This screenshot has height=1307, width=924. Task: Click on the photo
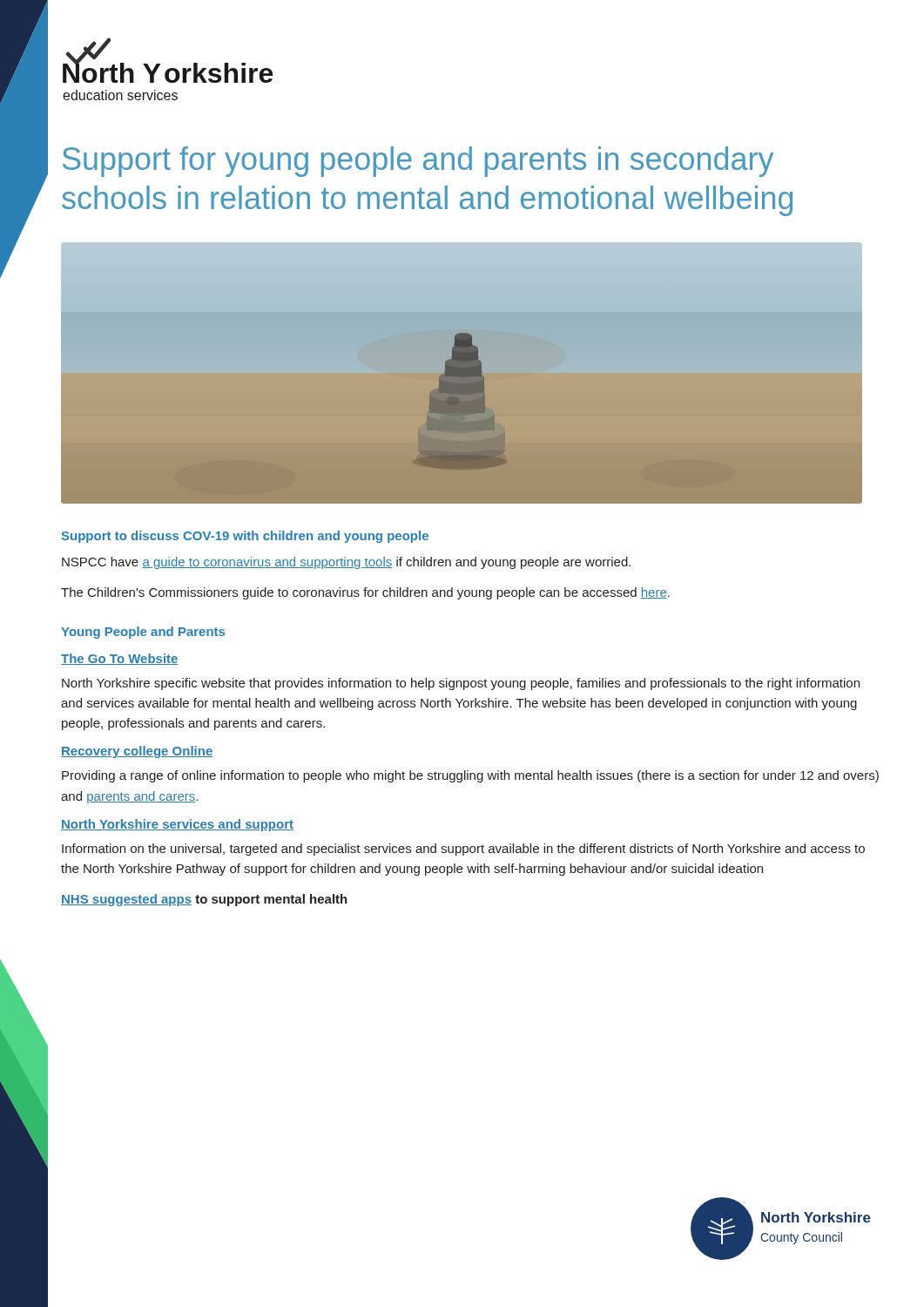(462, 373)
